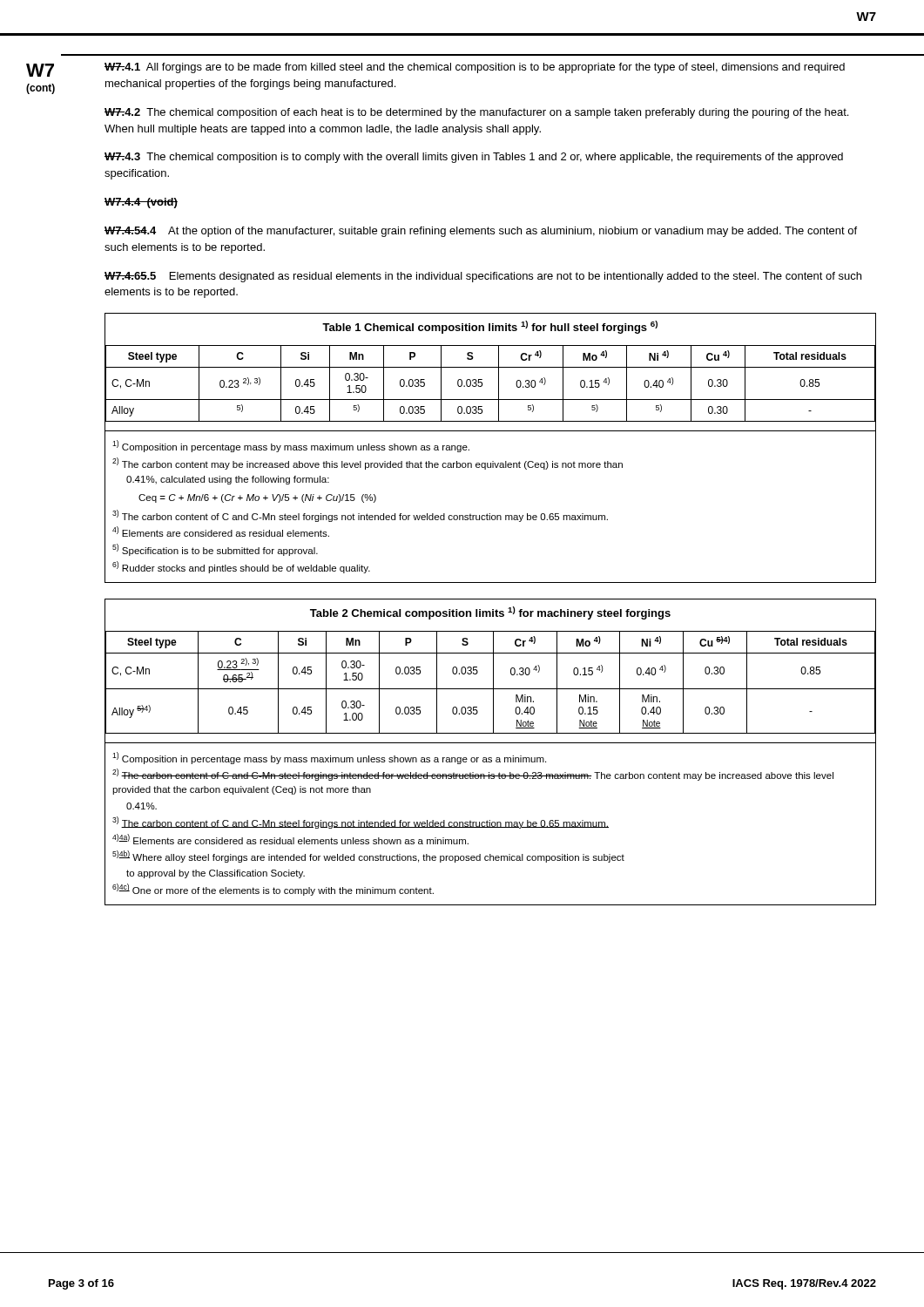Locate the block of text that opens with "W7.4.2 The chemical composition"
924x1307 pixels.
point(490,121)
